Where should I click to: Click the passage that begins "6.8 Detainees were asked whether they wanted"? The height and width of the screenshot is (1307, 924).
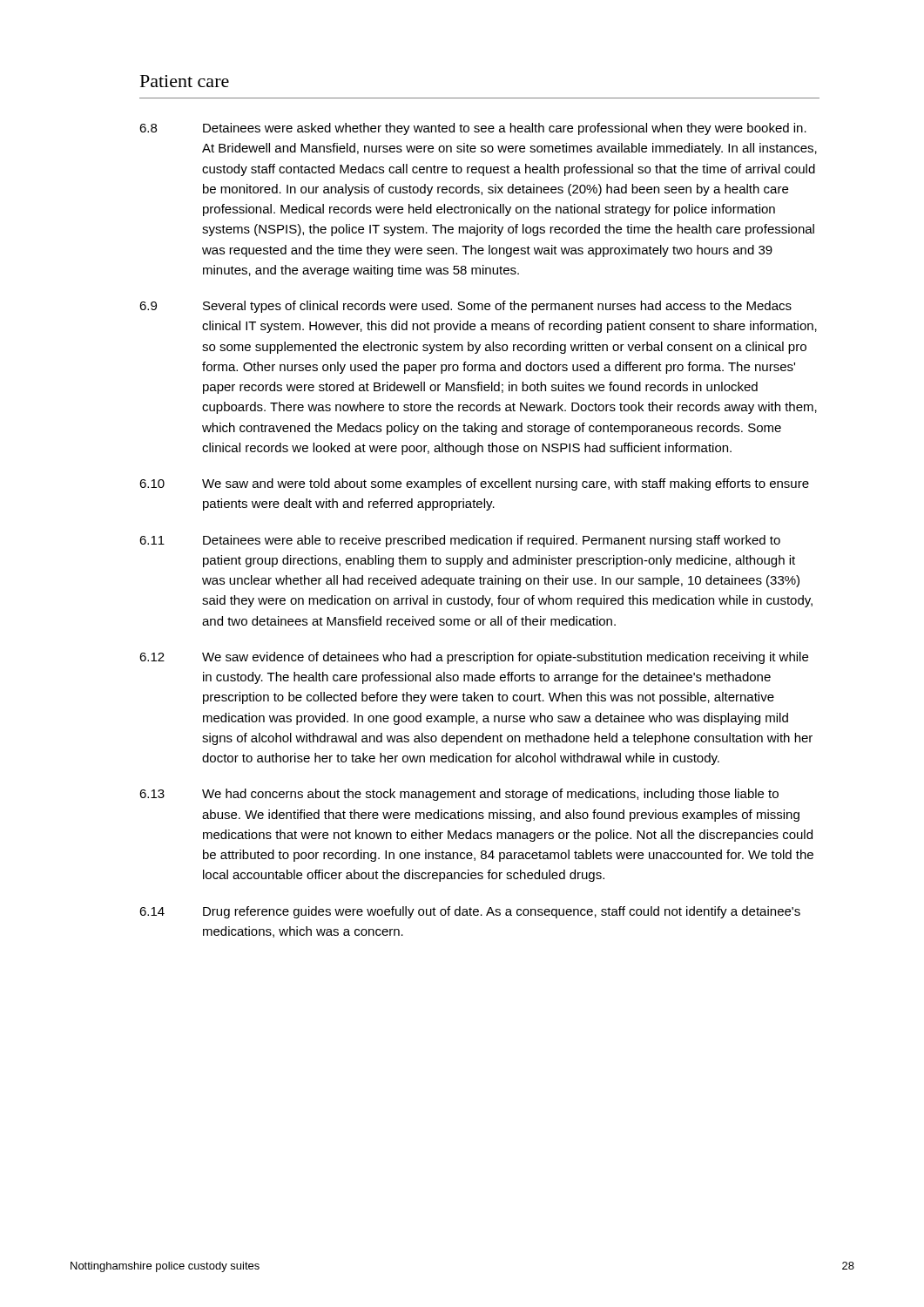[479, 199]
